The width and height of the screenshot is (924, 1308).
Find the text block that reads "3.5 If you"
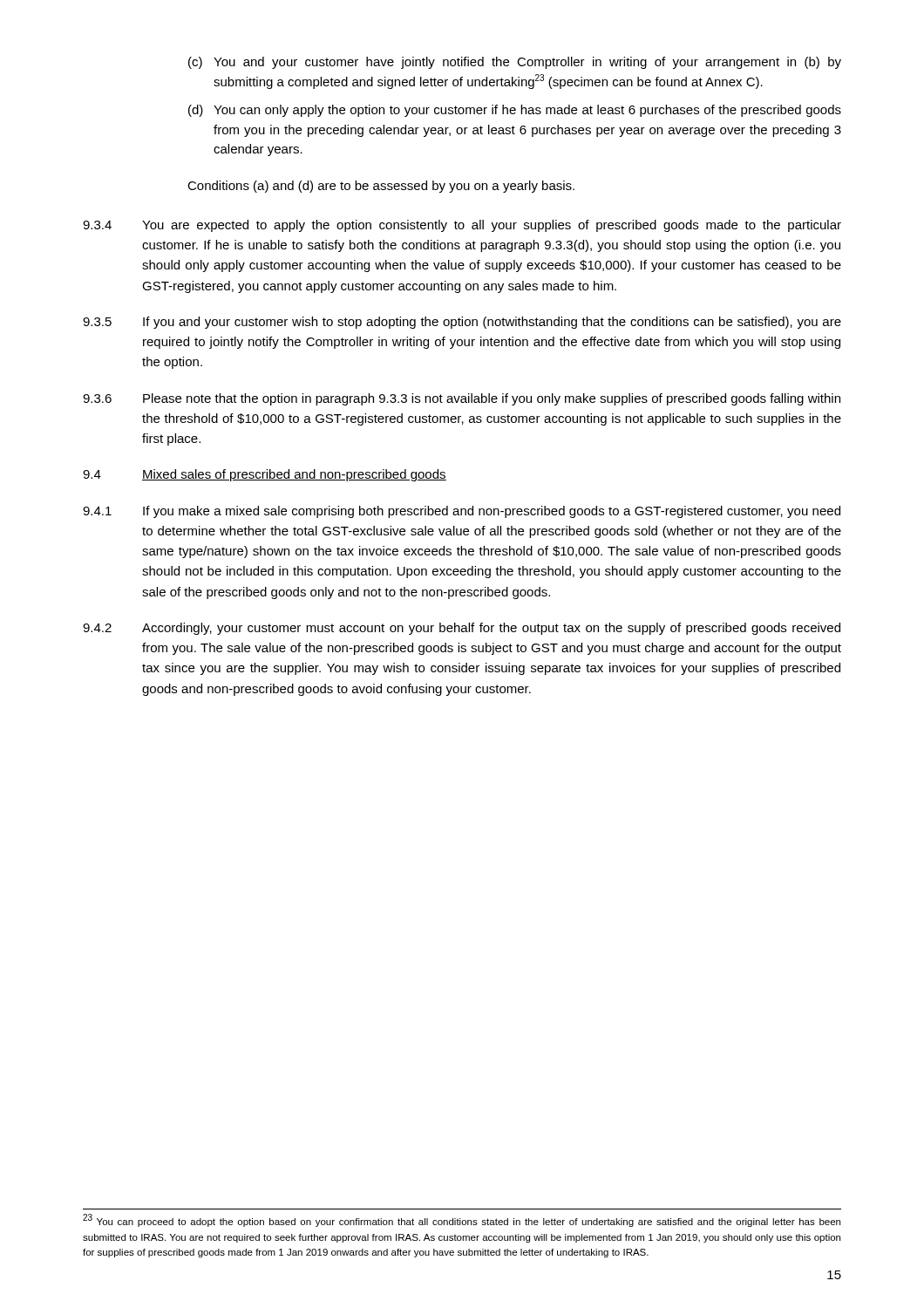click(x=462, y=341)
